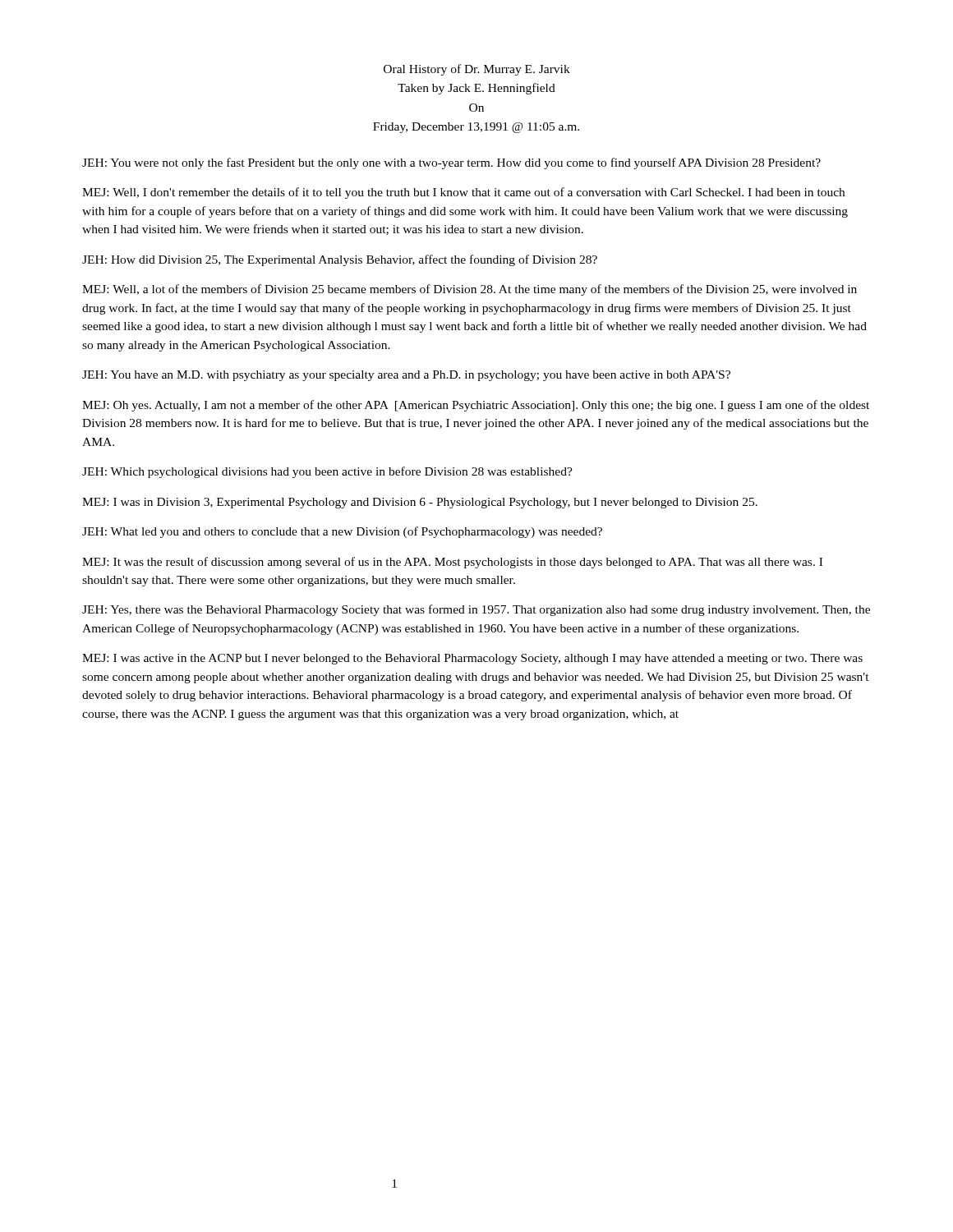Image resolution: width=953 pixels, height=1232 pixels.
Task: Click on the text block containing "MEJ: Oh yes. Actually, I am not a"
Action: (x=476, y=423)
